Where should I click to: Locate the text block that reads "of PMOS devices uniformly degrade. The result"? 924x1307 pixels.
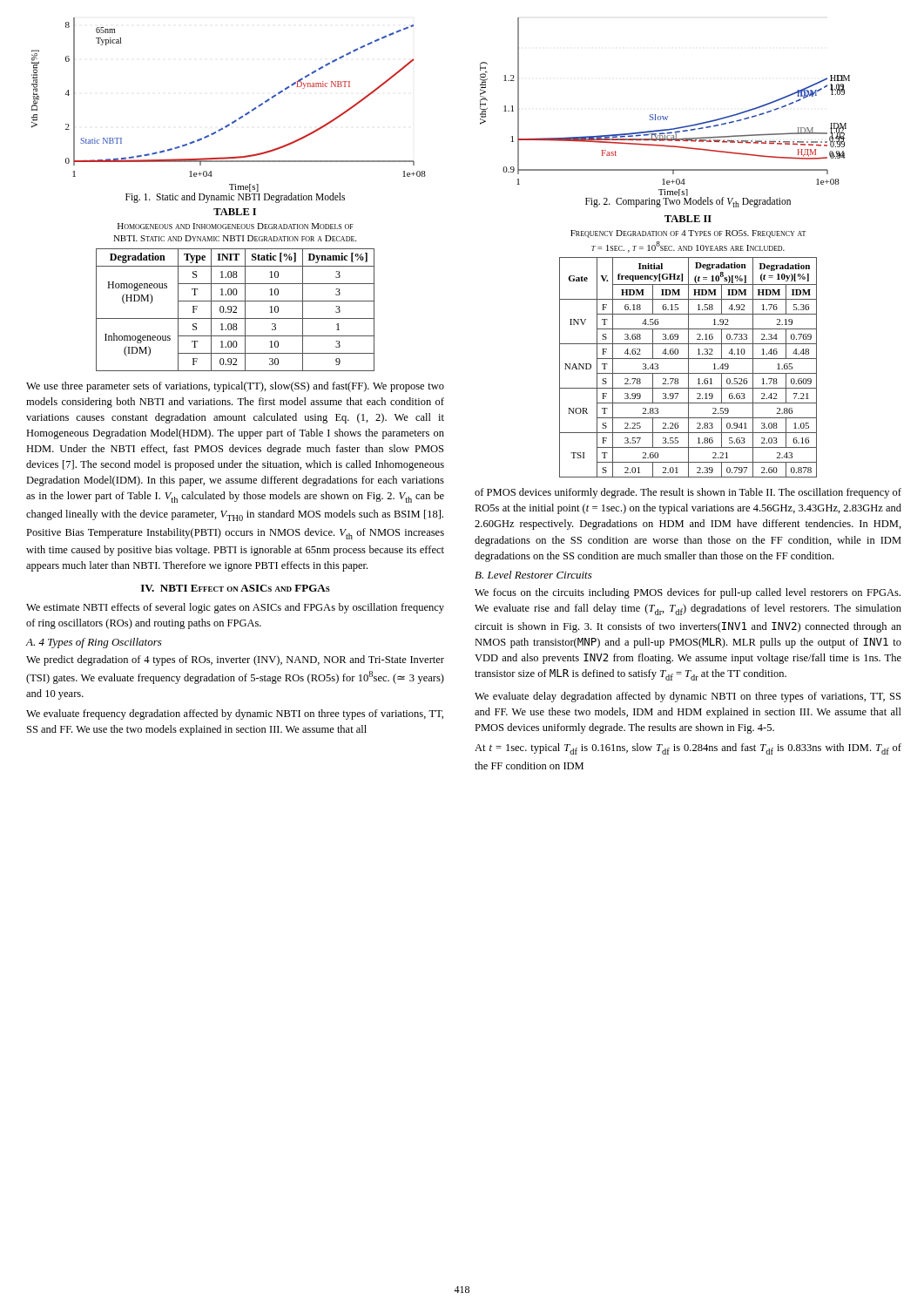tap(688, 524)
